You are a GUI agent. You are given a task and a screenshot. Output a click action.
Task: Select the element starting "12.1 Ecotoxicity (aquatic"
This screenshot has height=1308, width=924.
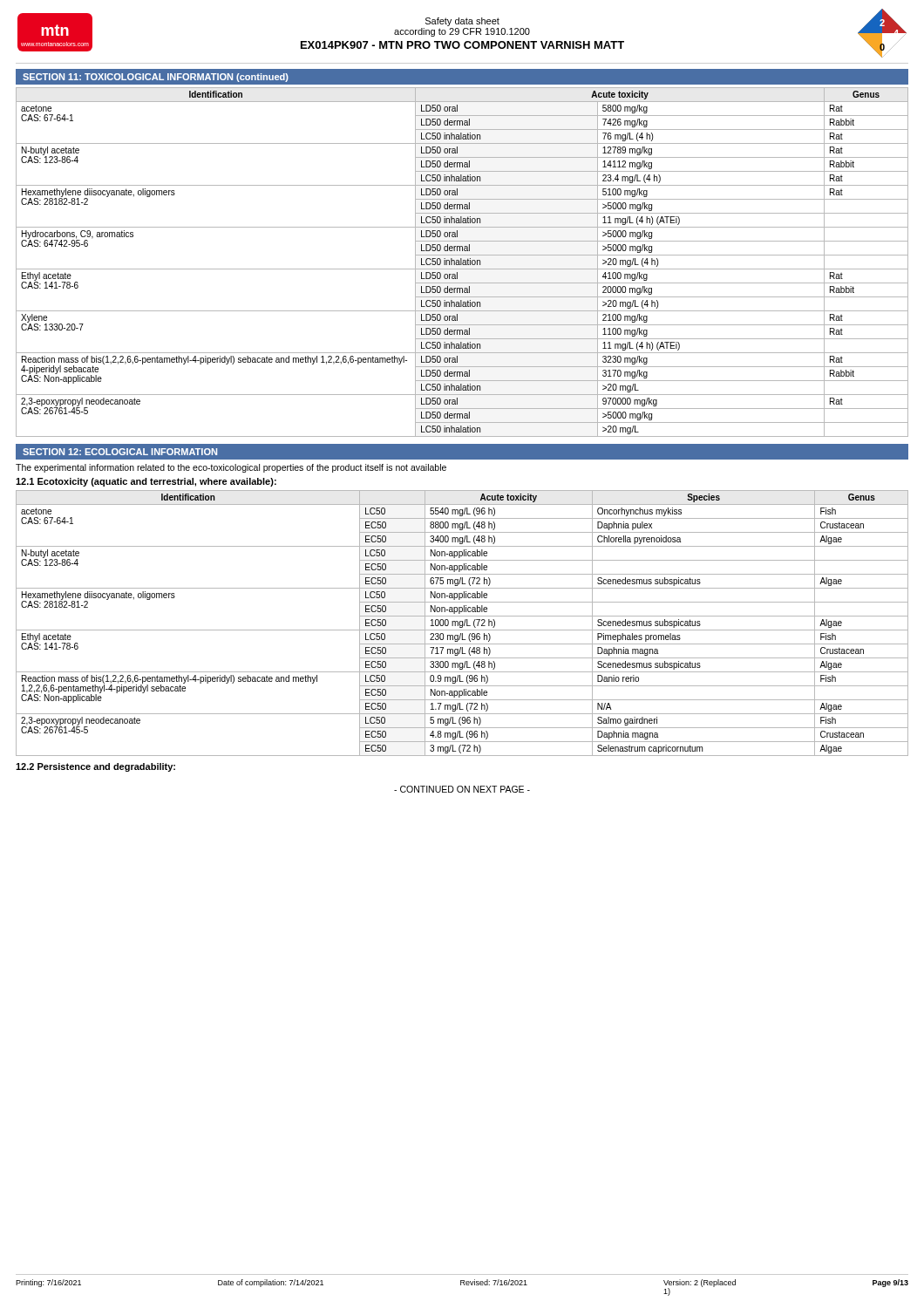tap(146, 481)
